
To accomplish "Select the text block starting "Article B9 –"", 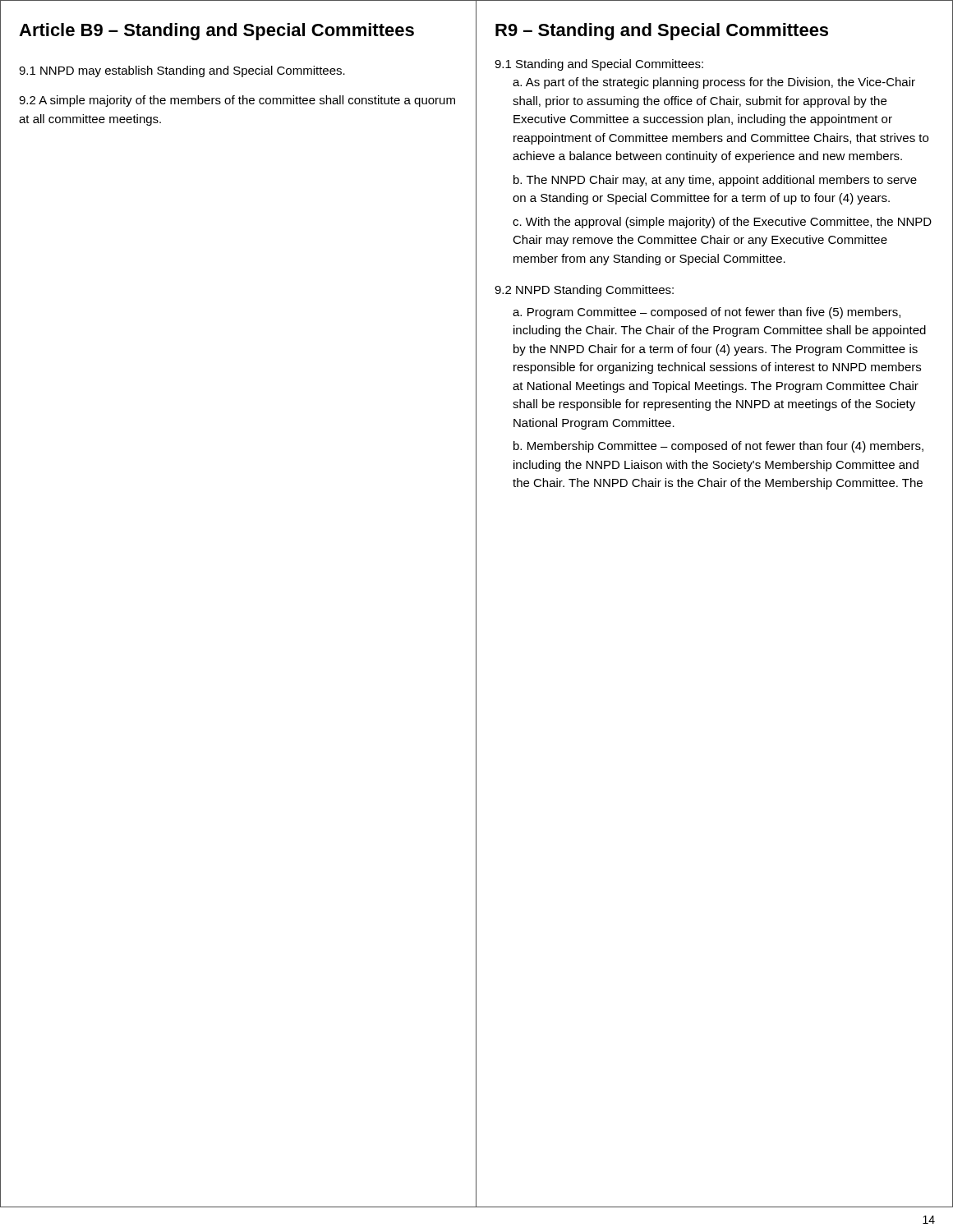I will pyautogui.click(x=217, y=30).
